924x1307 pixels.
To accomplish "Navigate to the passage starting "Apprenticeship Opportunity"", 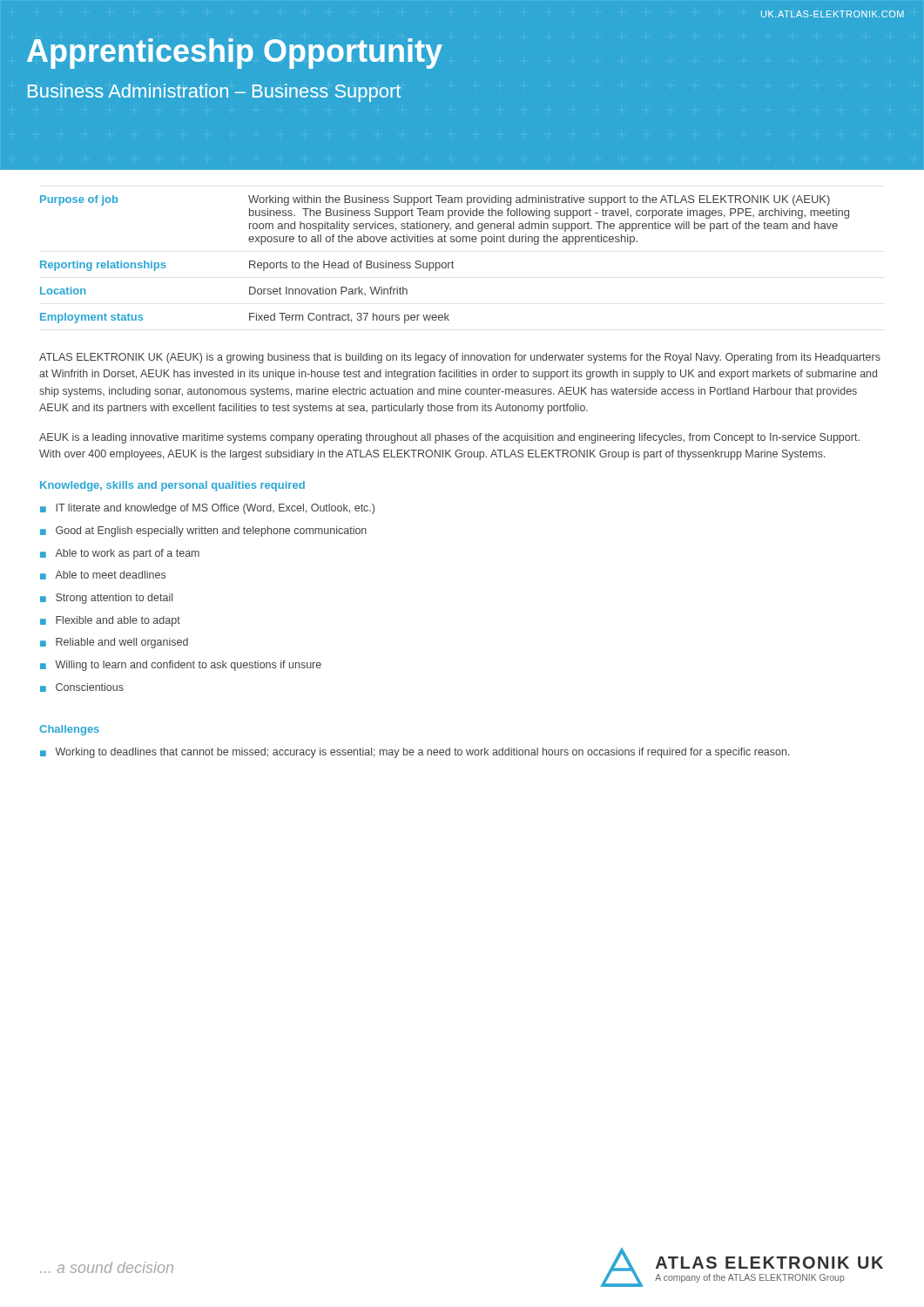I will [234, 51].
